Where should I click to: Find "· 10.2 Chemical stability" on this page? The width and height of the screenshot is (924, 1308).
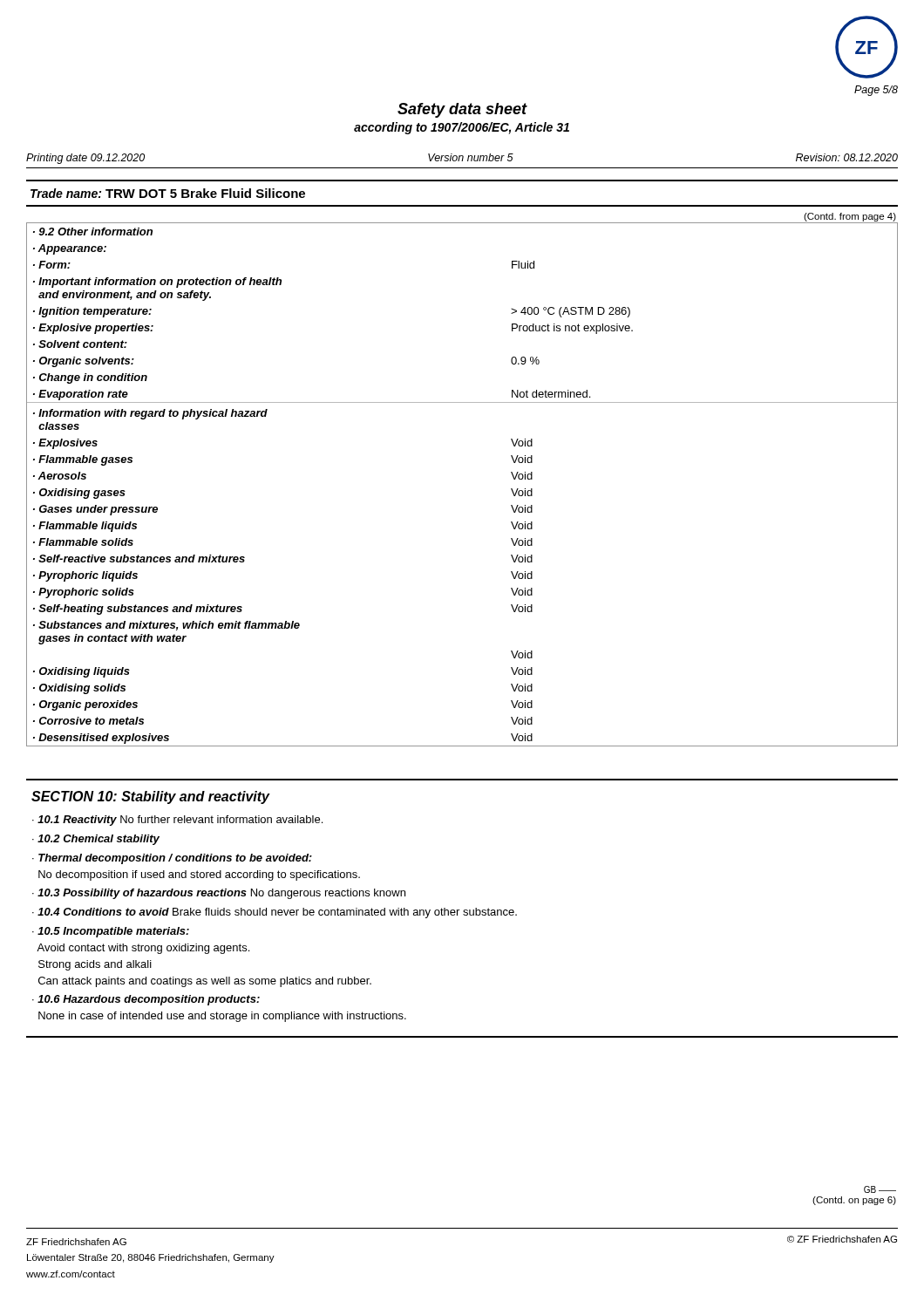(95, 838)
